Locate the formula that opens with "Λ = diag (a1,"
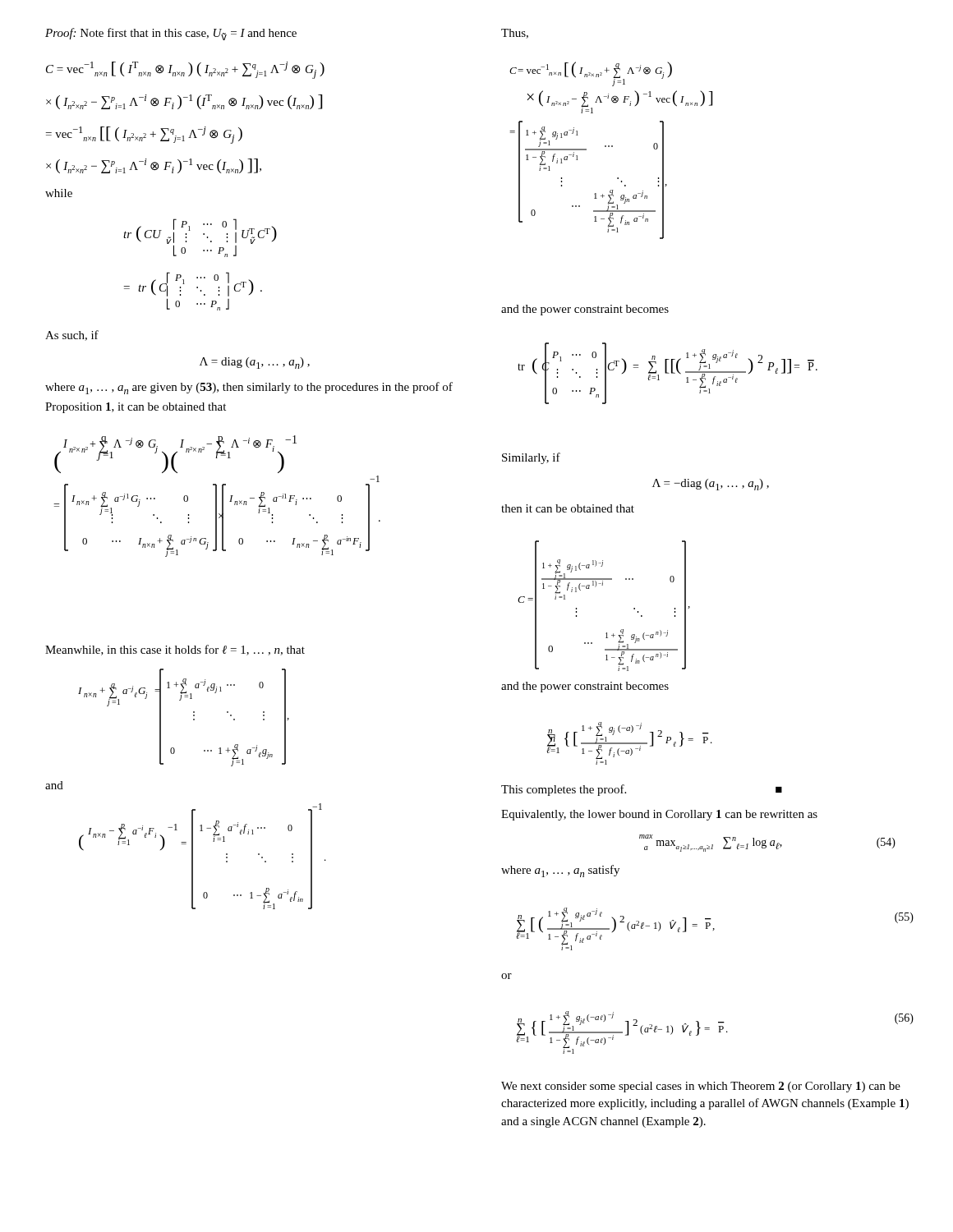 (255, 363)
